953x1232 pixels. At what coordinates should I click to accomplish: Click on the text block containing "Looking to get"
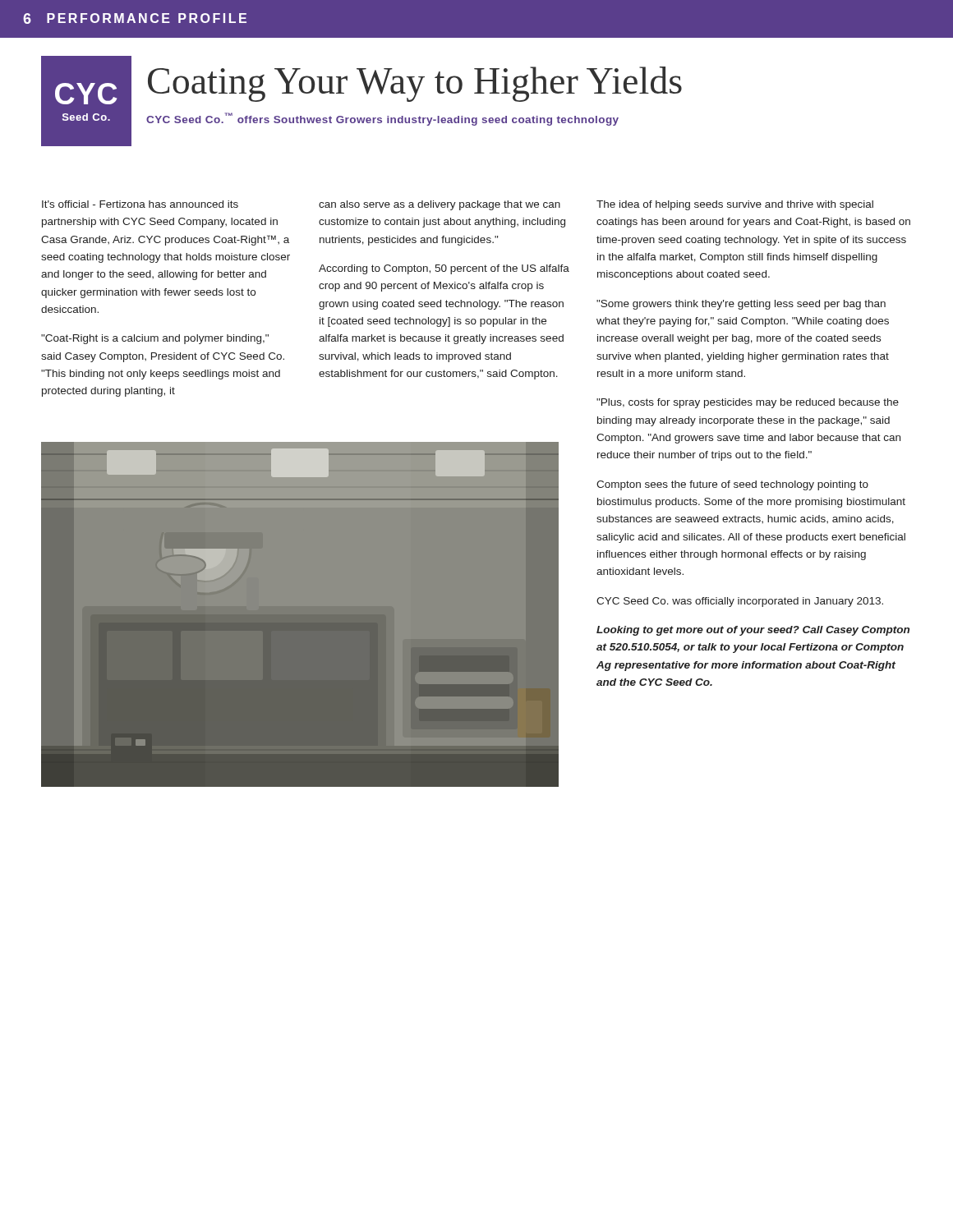click(753, 656)
